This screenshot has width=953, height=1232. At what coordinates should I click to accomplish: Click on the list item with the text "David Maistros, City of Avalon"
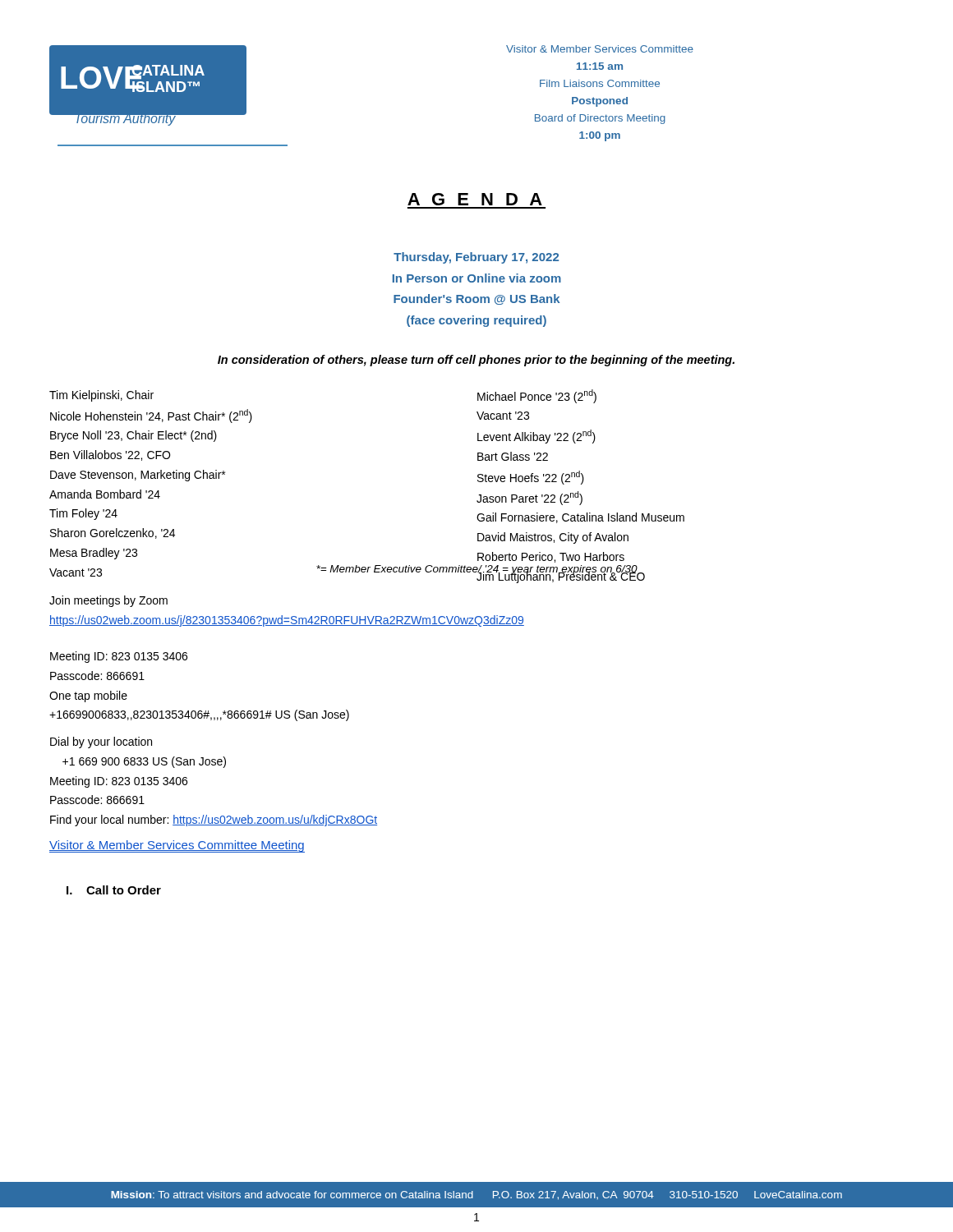[553, 537]
